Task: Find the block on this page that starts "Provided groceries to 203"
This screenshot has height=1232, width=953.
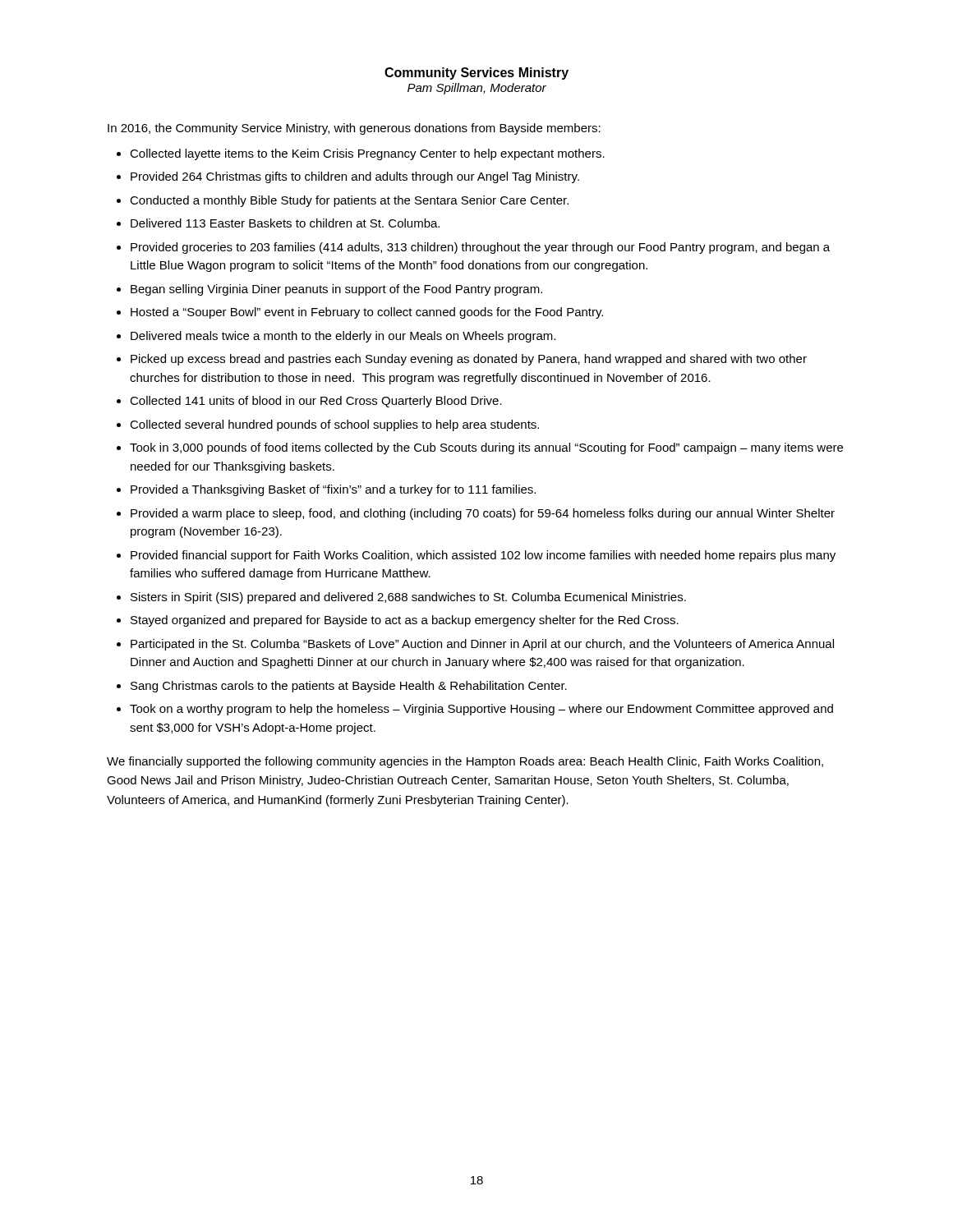Action: (x=488, y=256)
